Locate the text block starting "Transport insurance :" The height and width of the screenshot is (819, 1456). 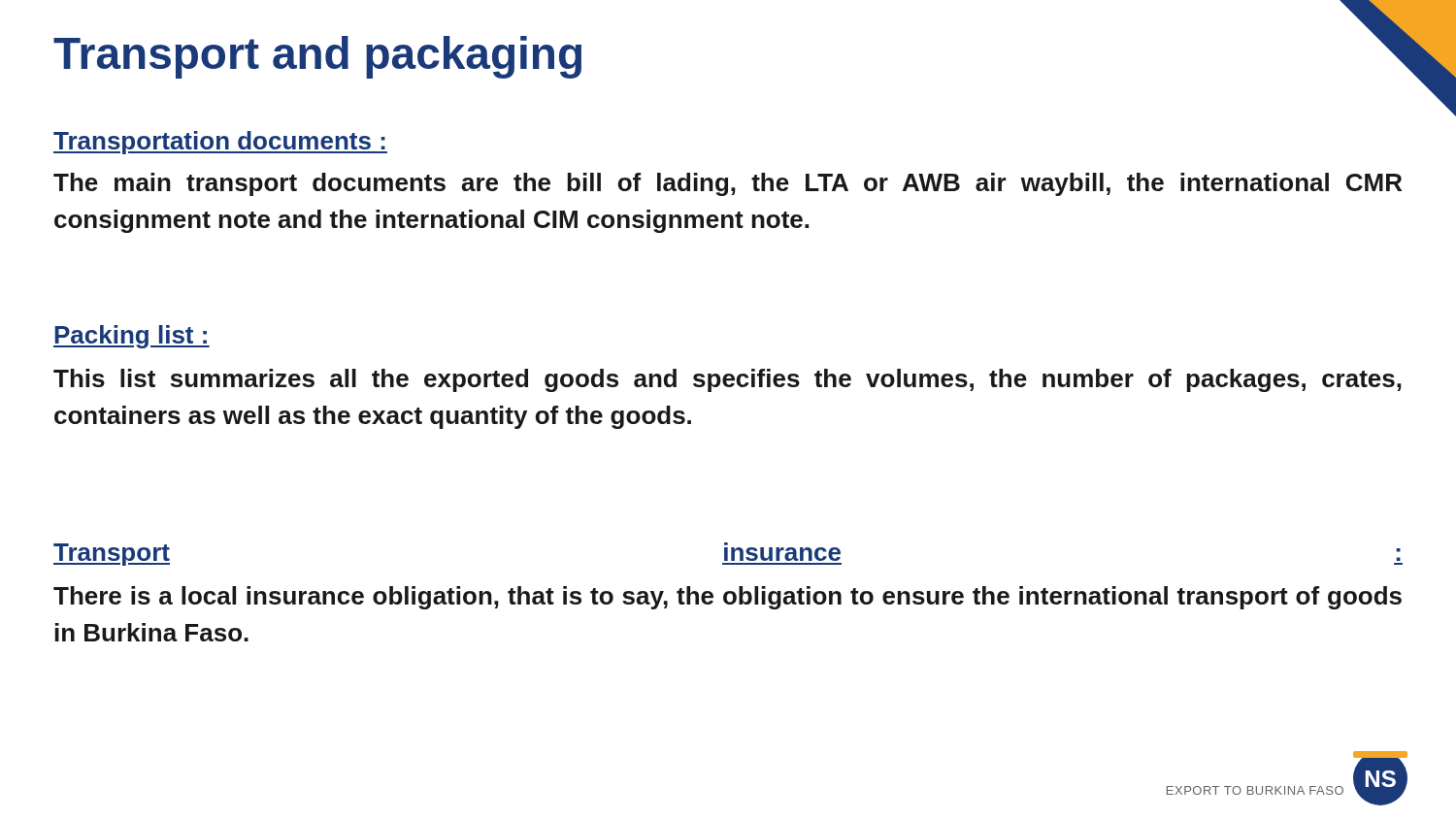point(728,553)
